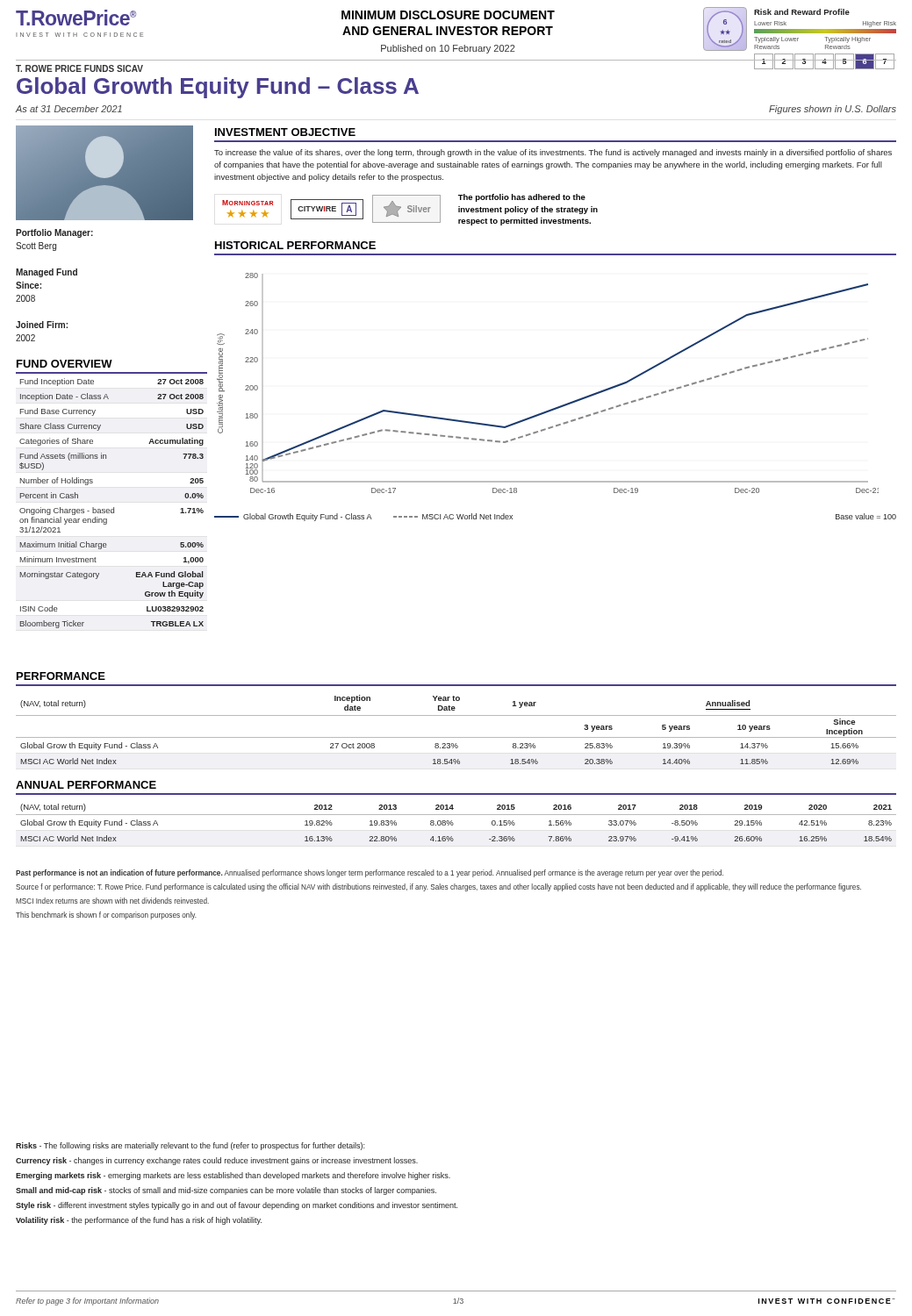Click on the caption that reads "Figures shown in"
The height and width of the screenshot is (1316, 912).
pyautogui.click(x=833, y=109)
